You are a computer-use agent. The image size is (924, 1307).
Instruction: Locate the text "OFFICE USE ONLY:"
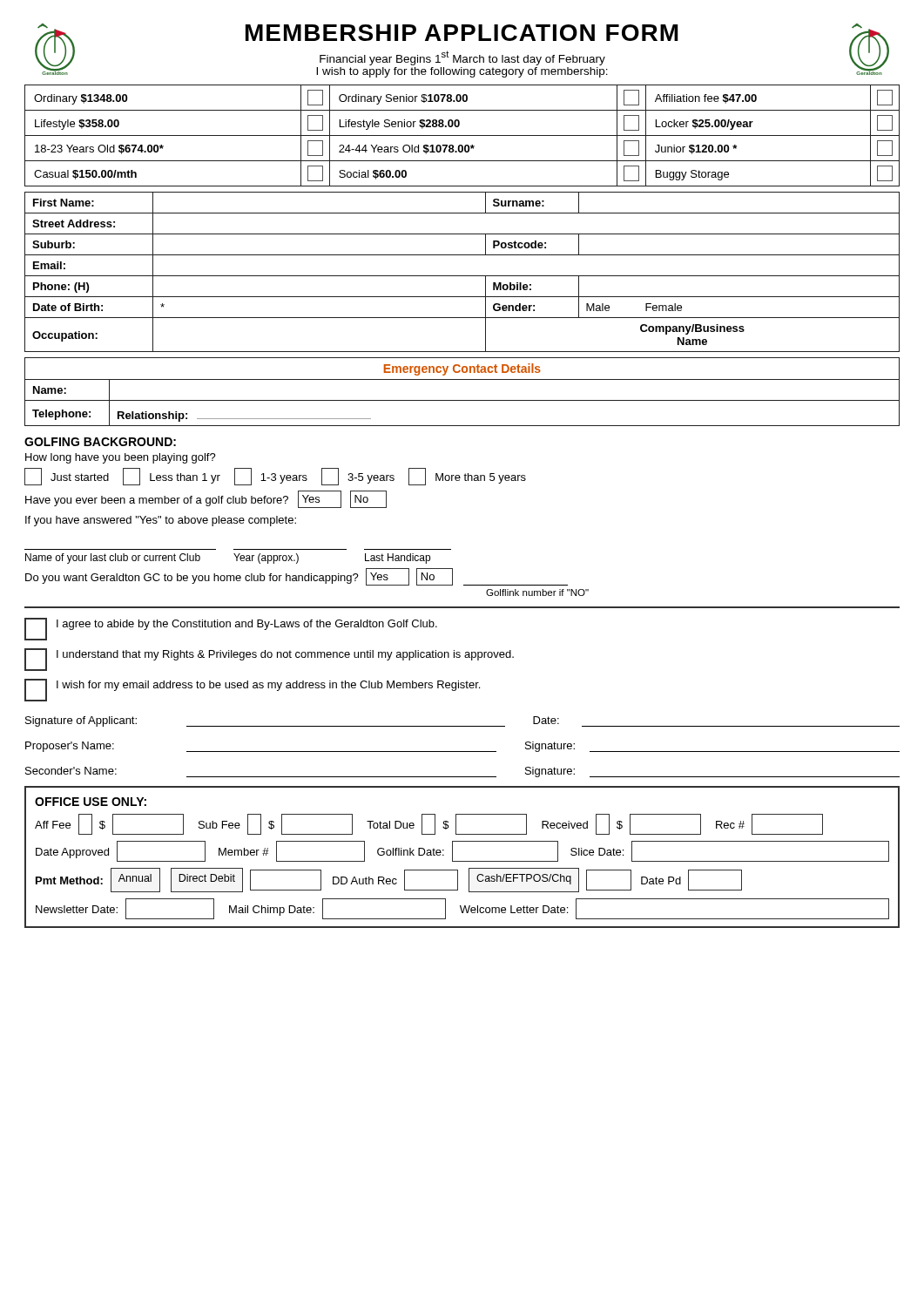(x=91, y=802)
